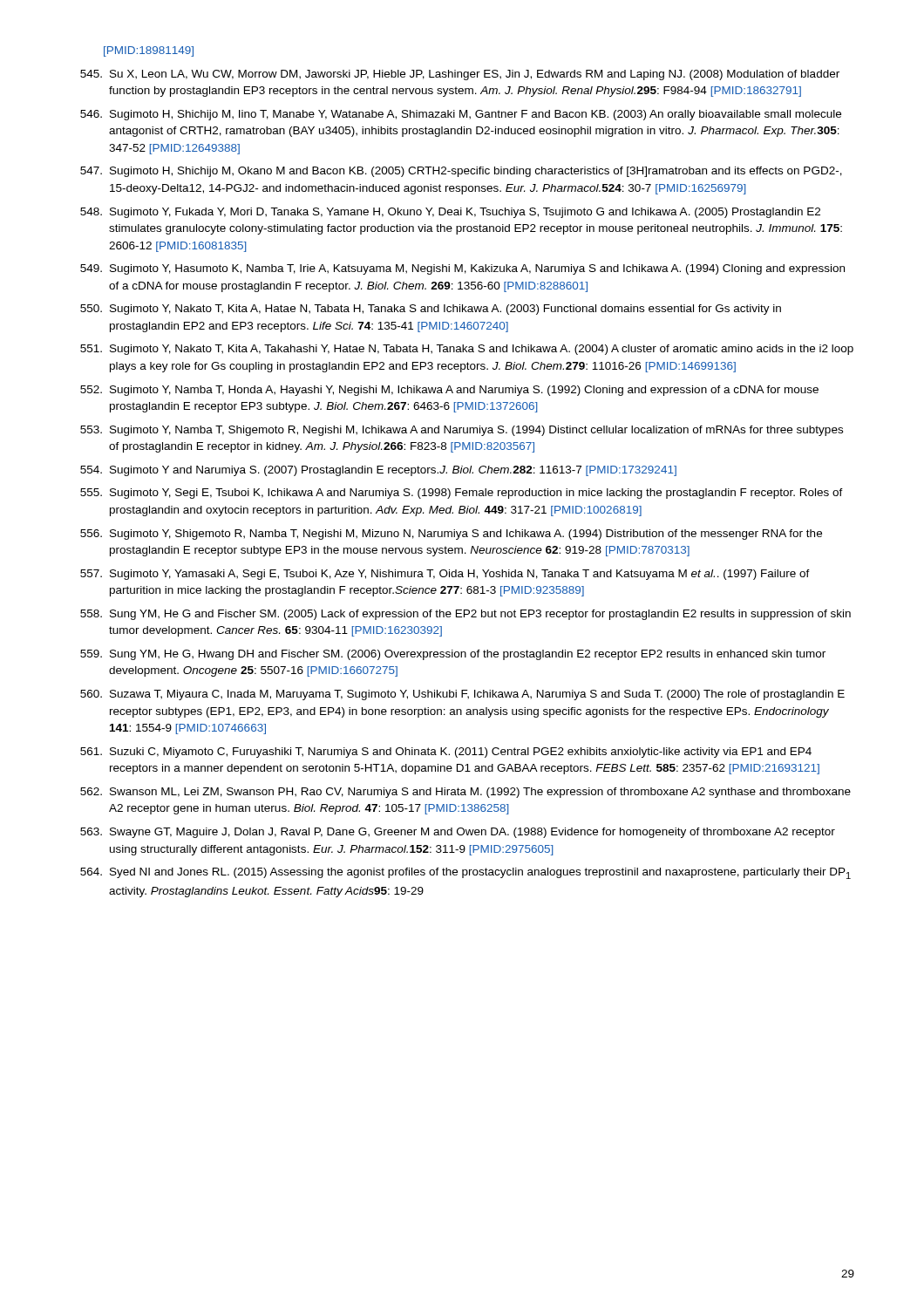924x1308 pixels.
Task: Find the text block starting "545. Su X,"
Action: [x=462, y=82]
